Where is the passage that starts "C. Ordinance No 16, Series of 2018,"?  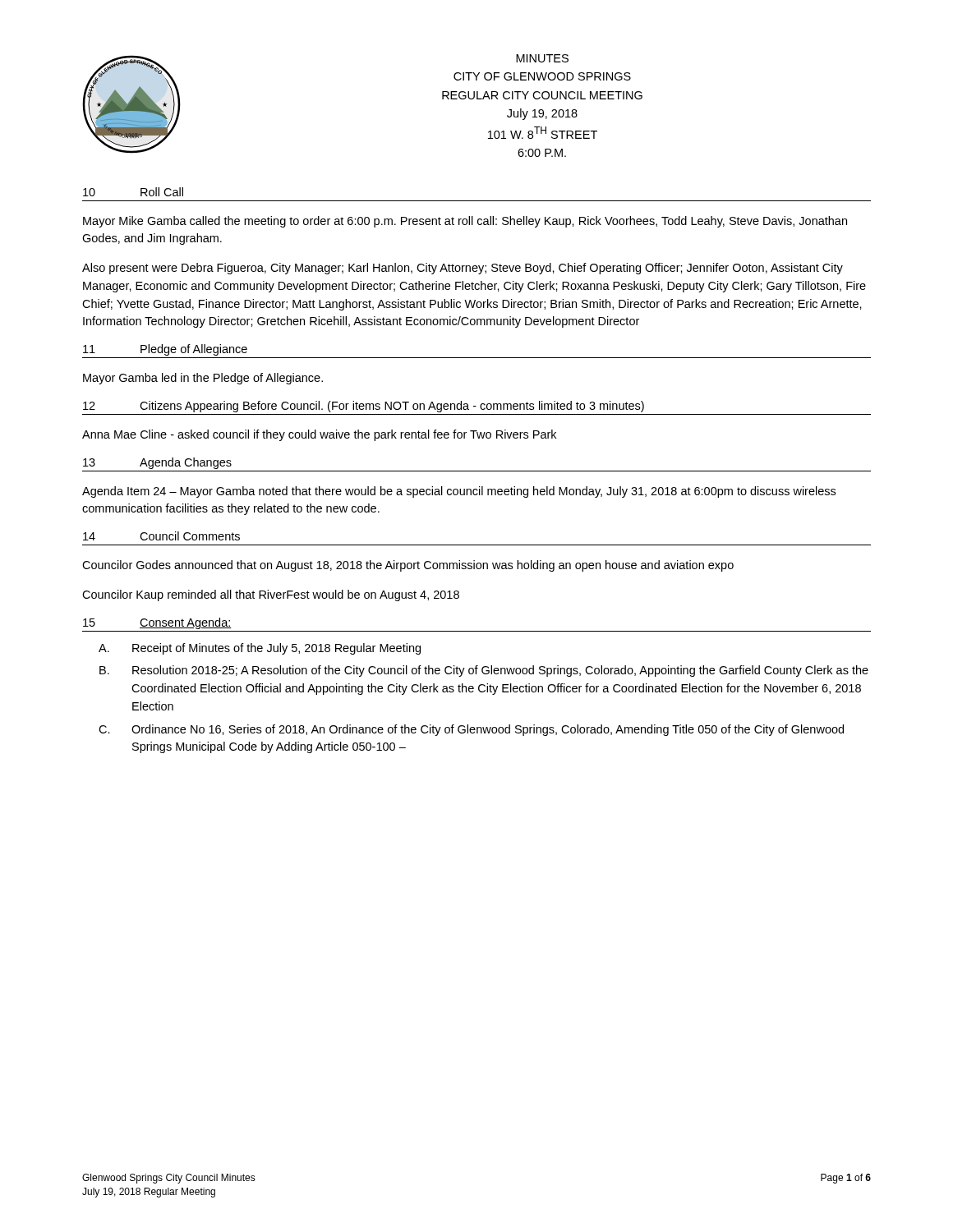pos(476,739)
